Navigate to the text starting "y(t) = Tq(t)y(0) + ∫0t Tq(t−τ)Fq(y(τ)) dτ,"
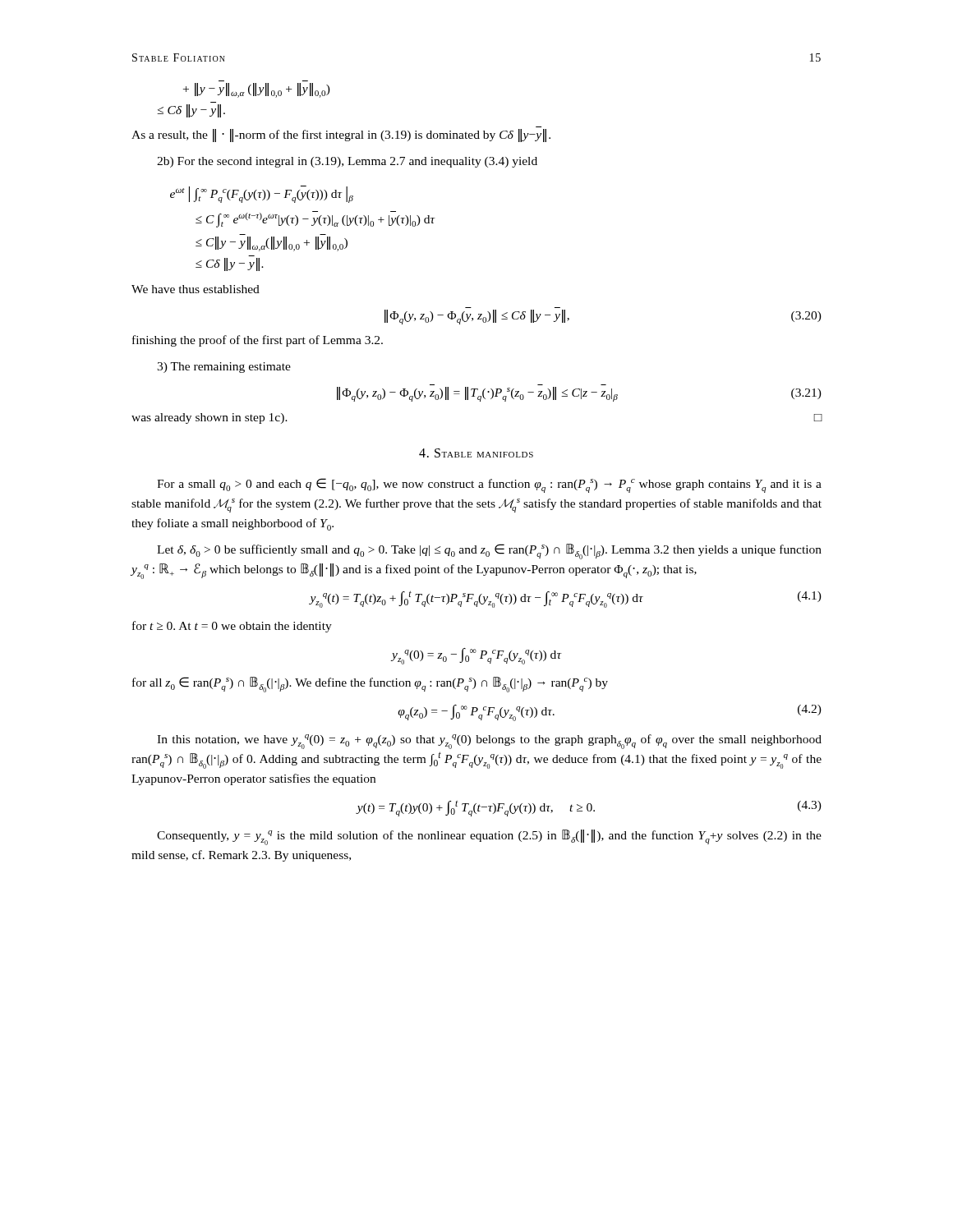The image size is (953, 1232). tap(589, 806)
